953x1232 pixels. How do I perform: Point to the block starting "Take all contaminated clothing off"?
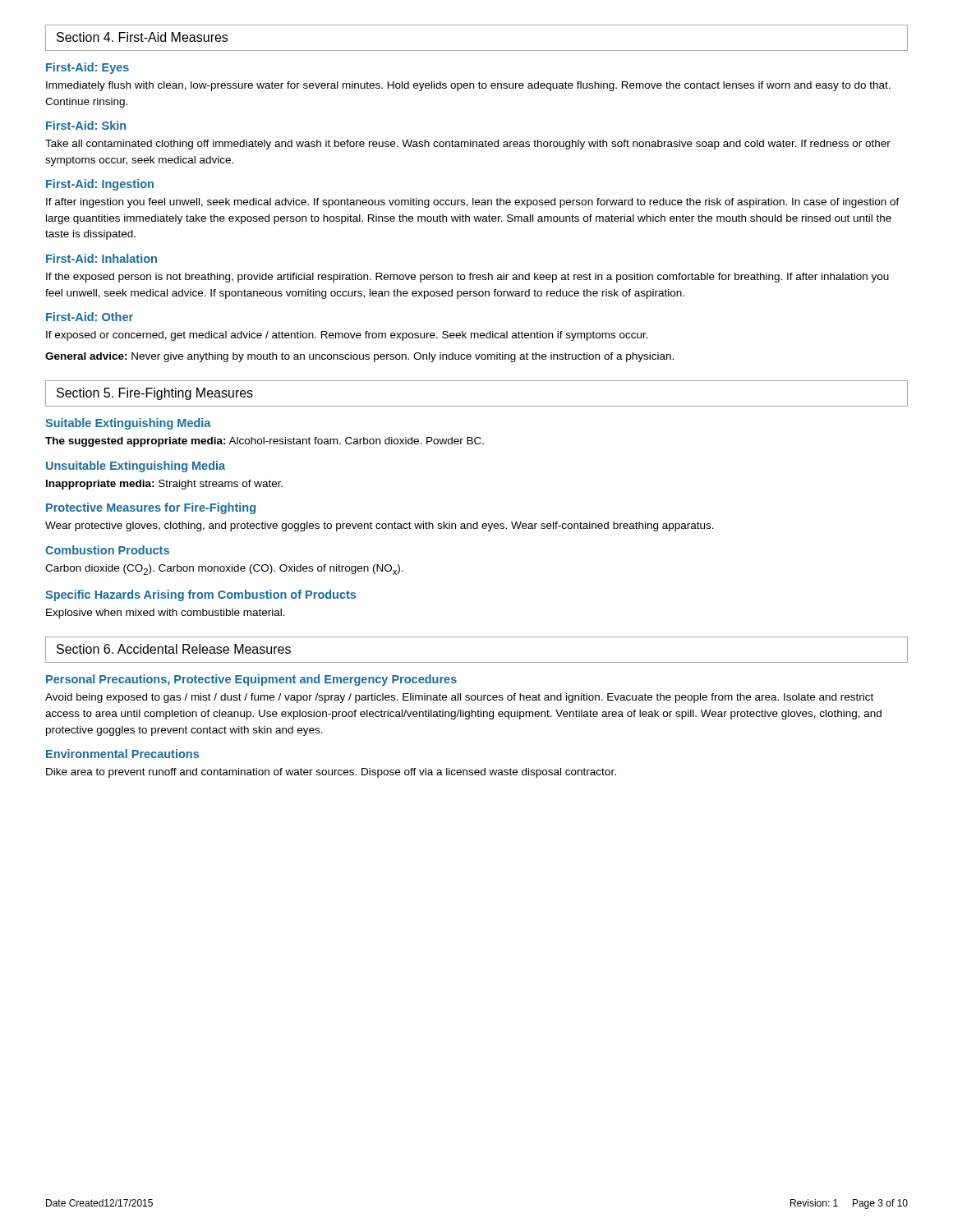tap(468, 151)
